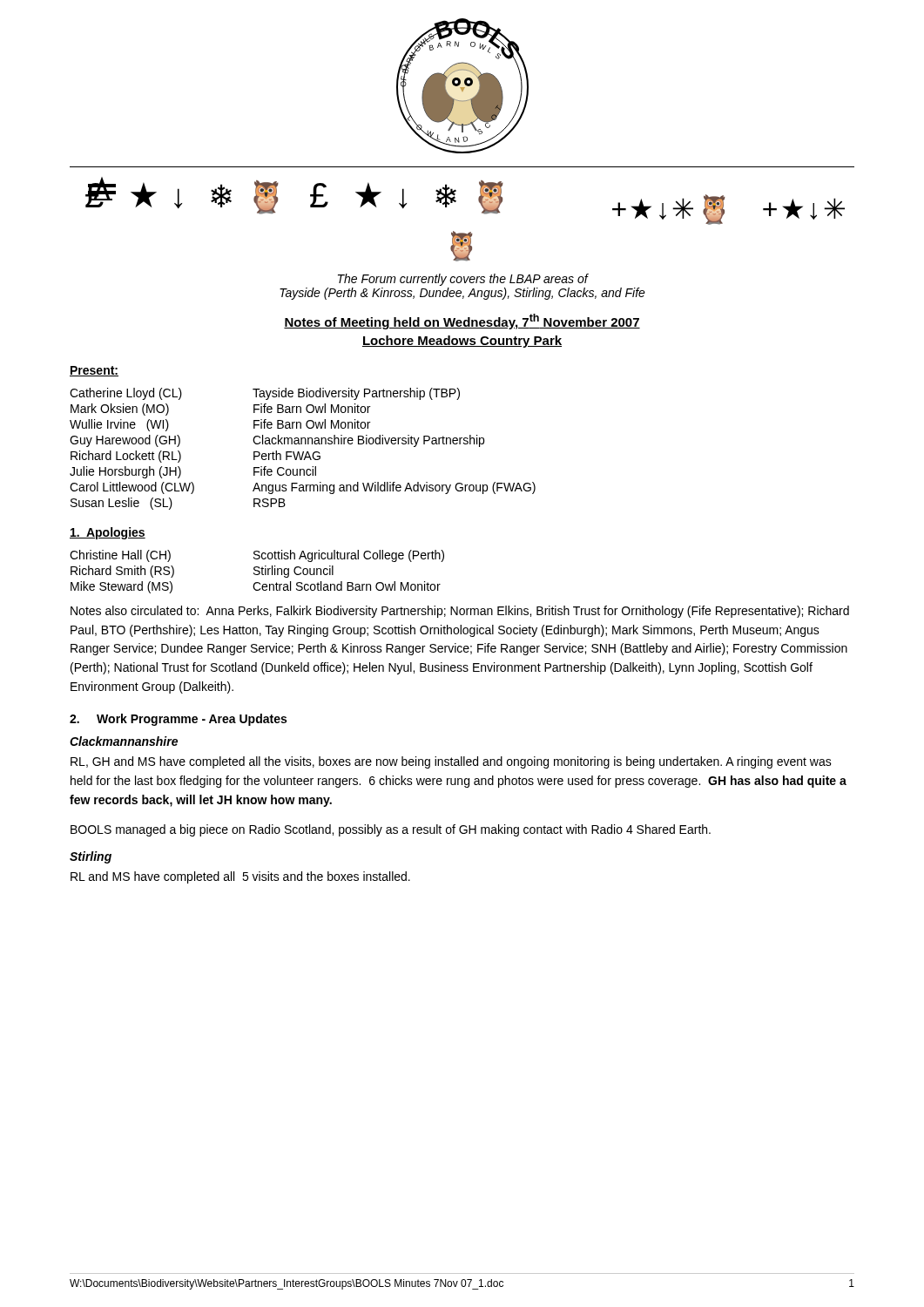This screenshot has width=924, height=1307.
Task: Click the passage that begins "BOOLS managed a big piece on"
Action: pos(391,829)
